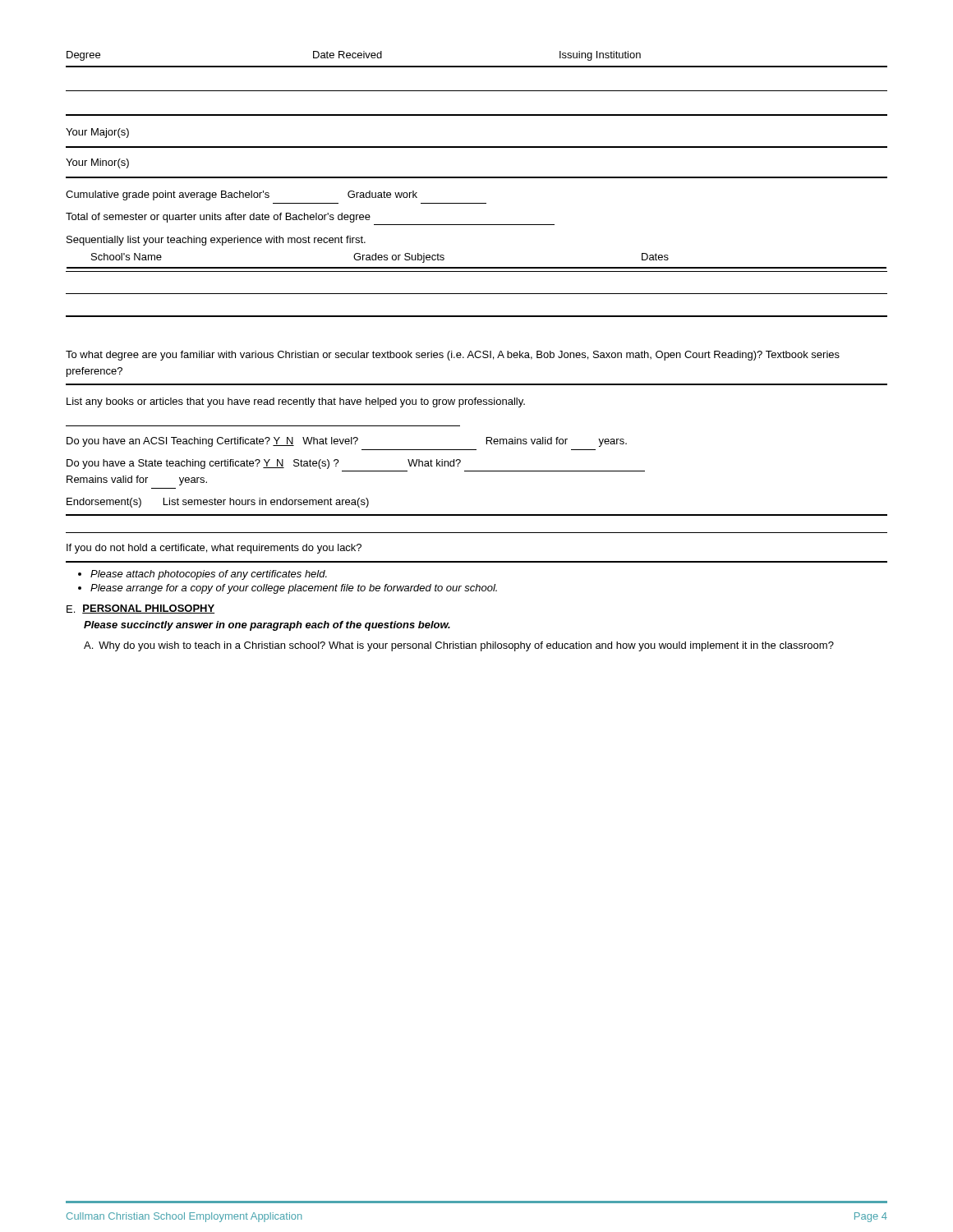
Task: Click on the text starting "Total of semester or quarter units"
Action: (310, 217)
